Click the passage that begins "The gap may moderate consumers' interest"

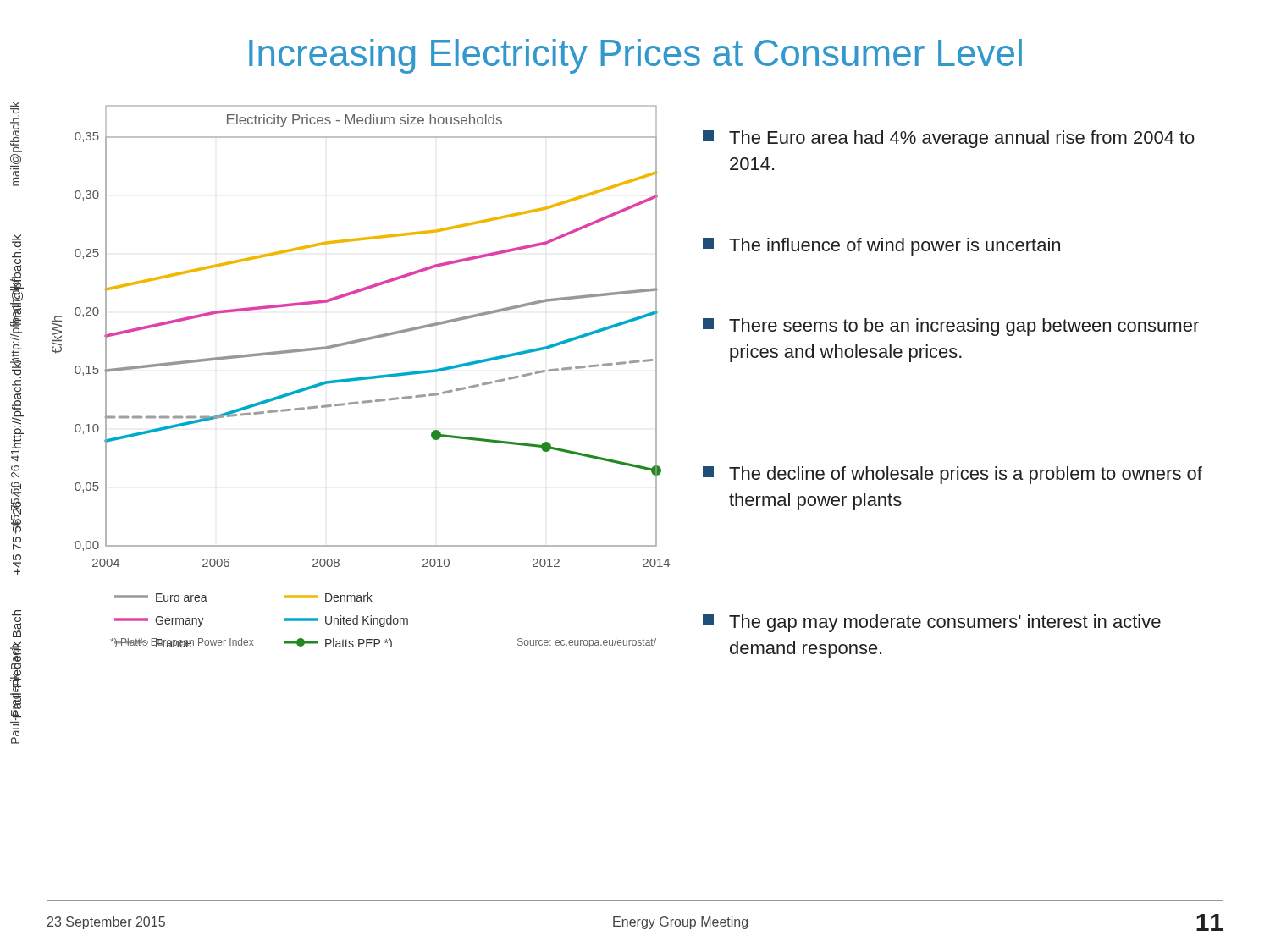[x=963, y=635]
